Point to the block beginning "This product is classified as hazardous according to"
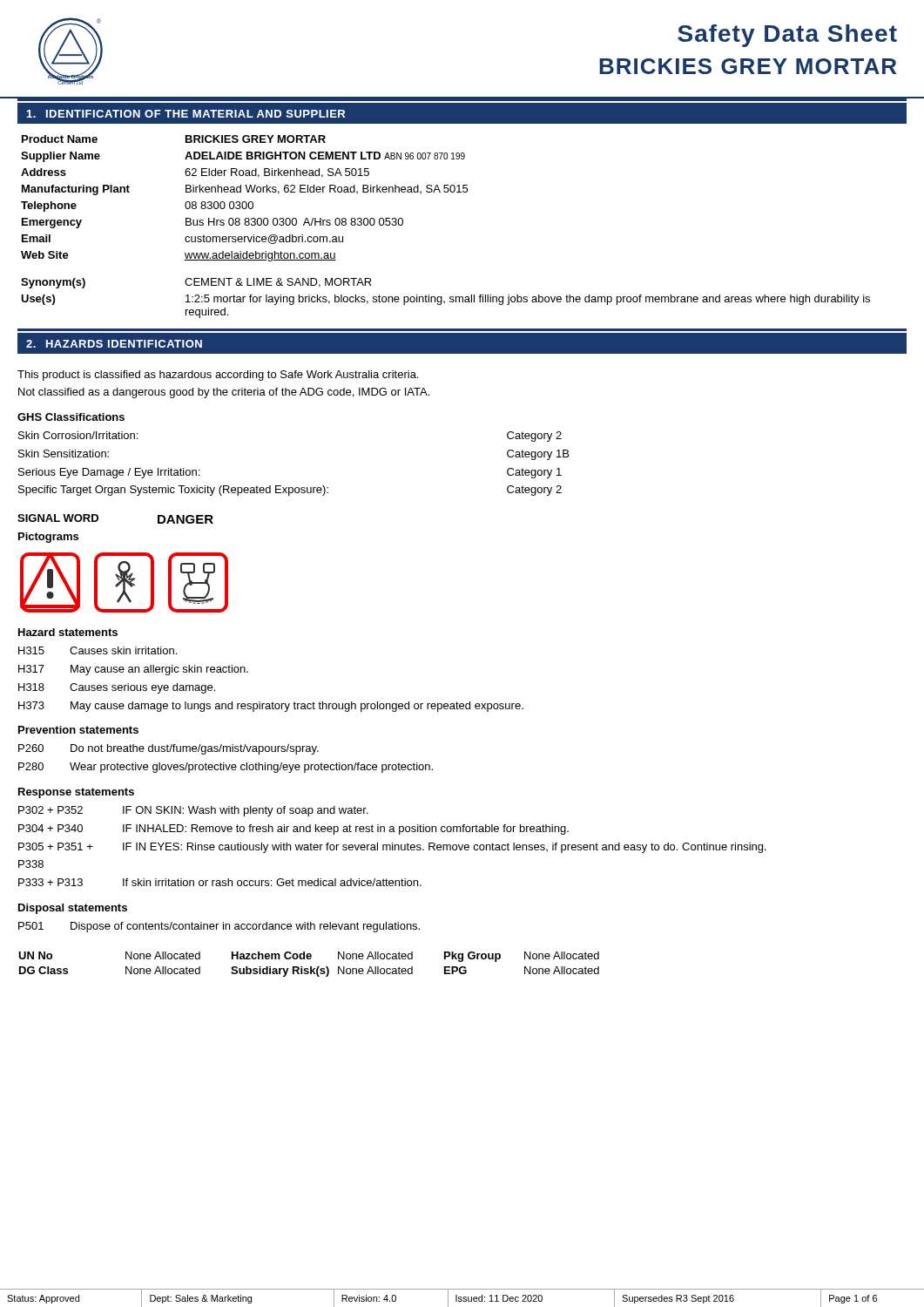 224,383
